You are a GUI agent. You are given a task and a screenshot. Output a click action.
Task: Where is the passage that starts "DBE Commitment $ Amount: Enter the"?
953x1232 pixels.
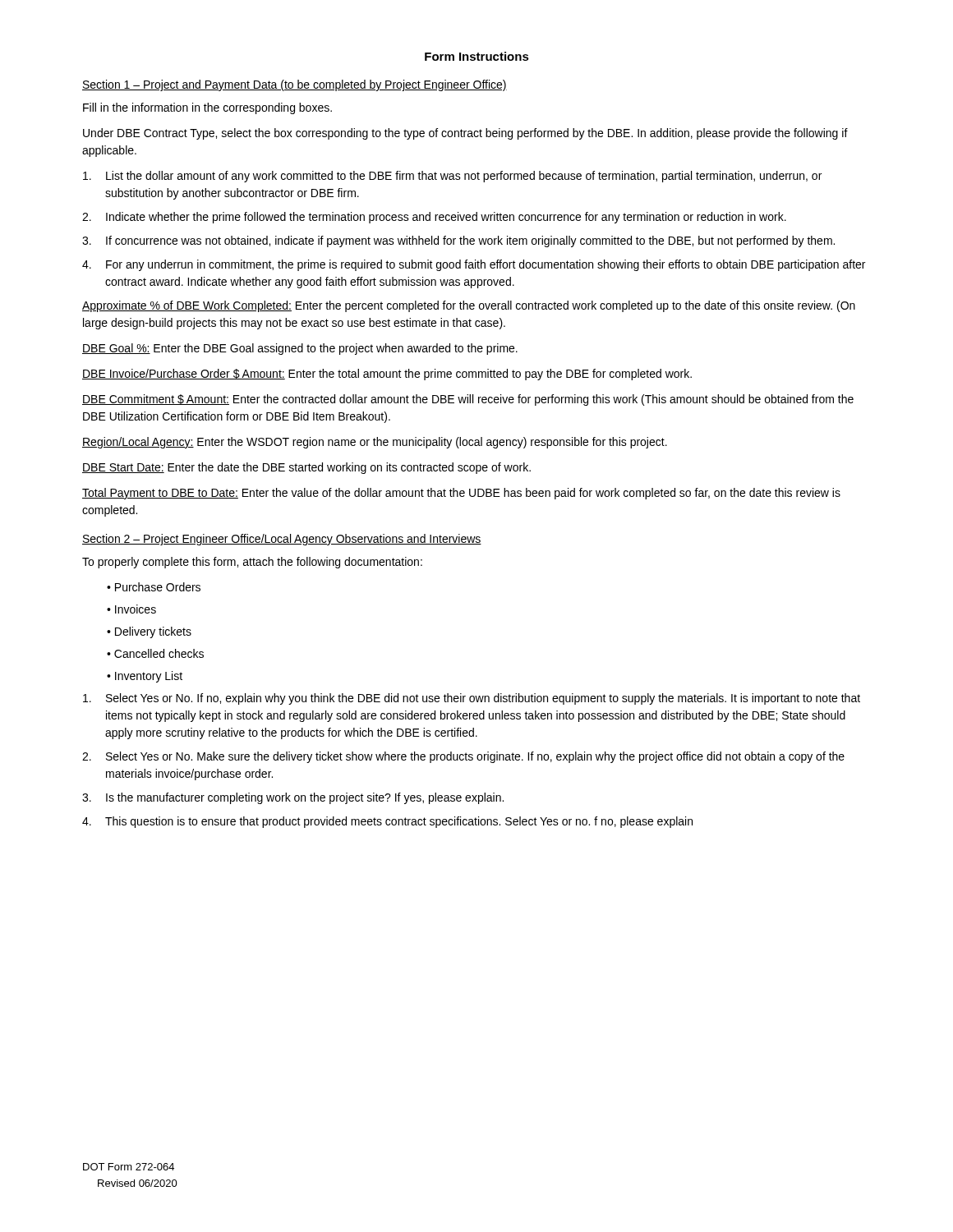point(468,408)
